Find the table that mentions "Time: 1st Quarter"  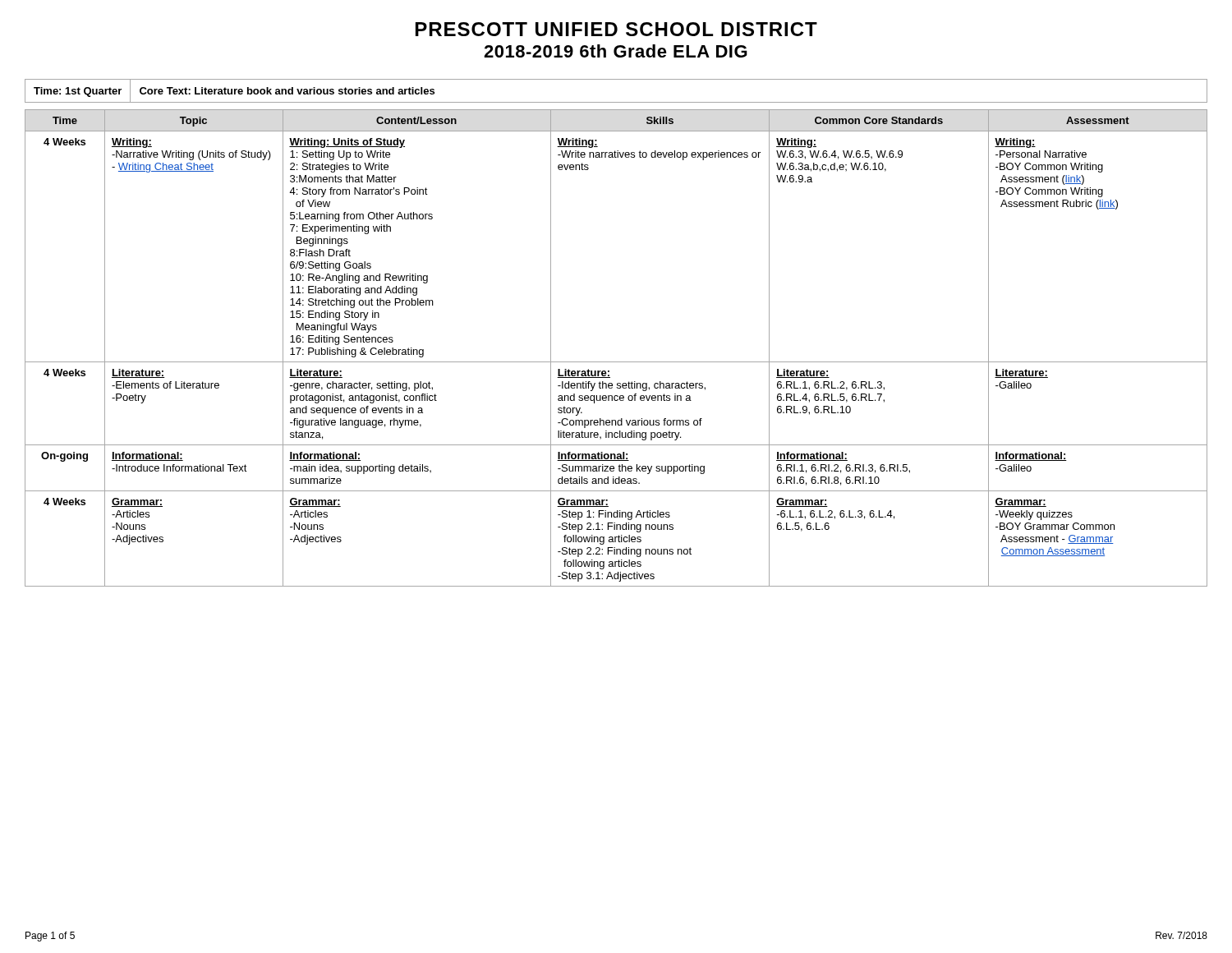point(616,91)
